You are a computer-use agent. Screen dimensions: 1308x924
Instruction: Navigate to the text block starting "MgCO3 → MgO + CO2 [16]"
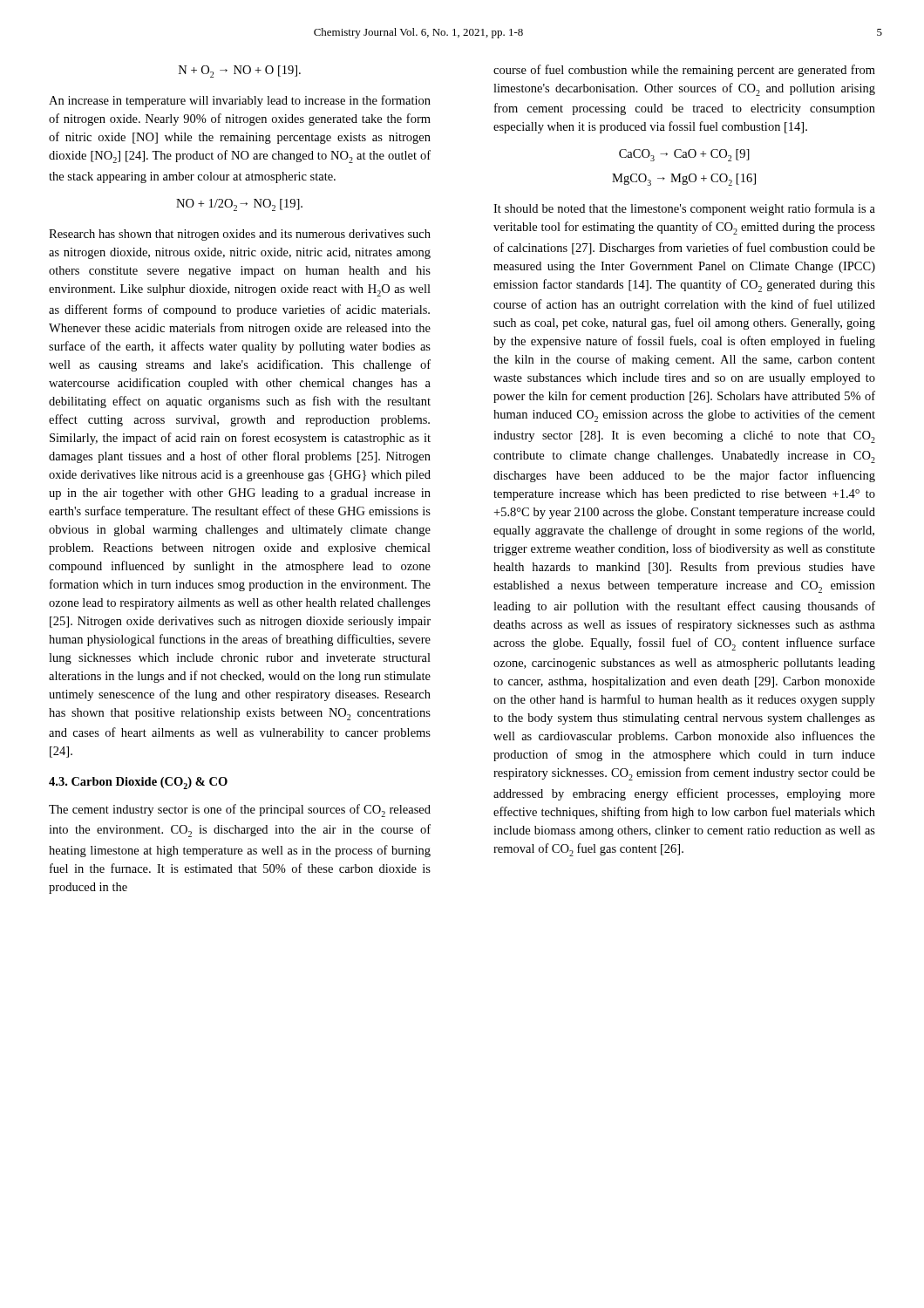684,179
